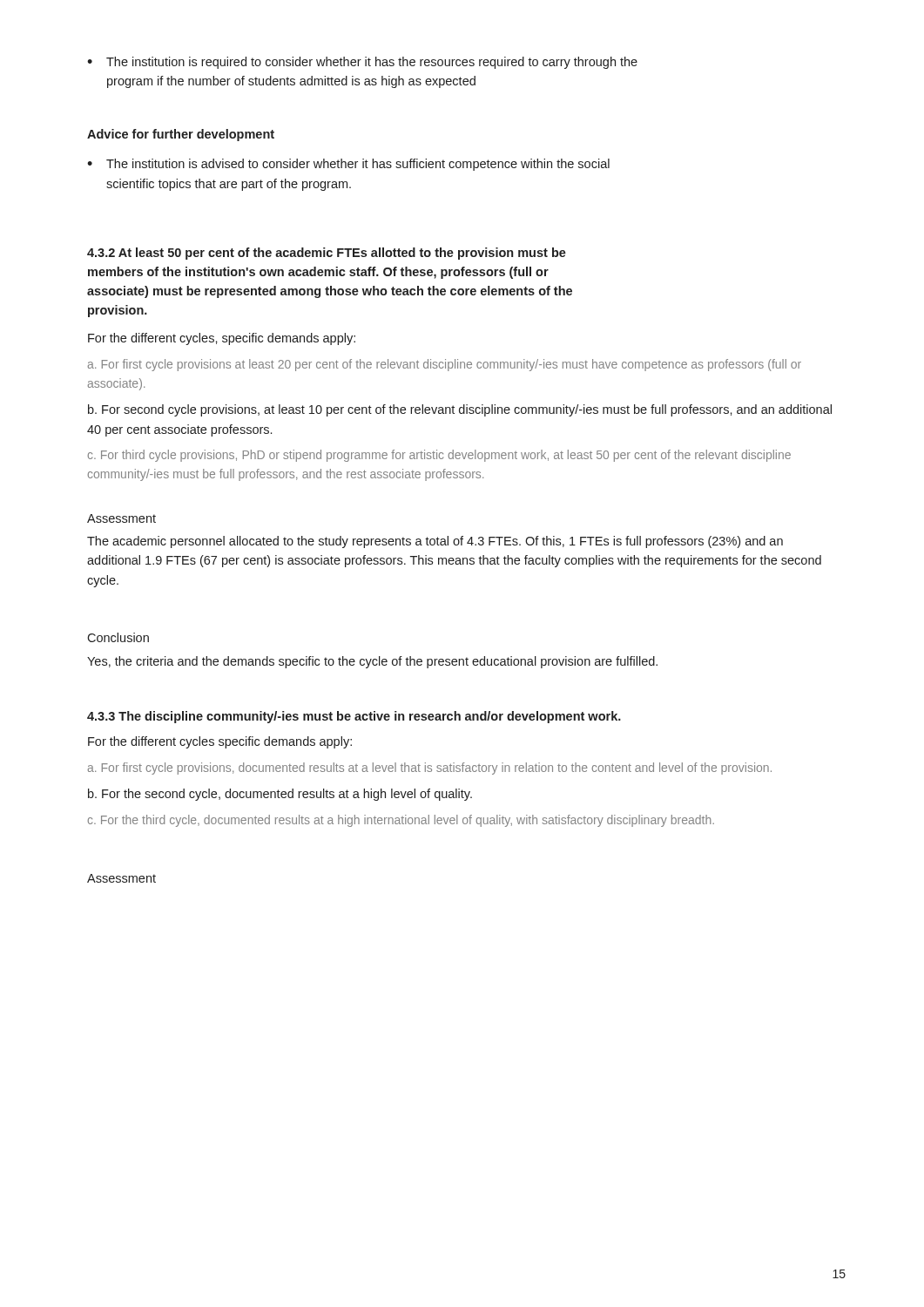Locate the text block that says "The academic personnel allocated to"
The image size is (924, 1307).
point(462,561)
